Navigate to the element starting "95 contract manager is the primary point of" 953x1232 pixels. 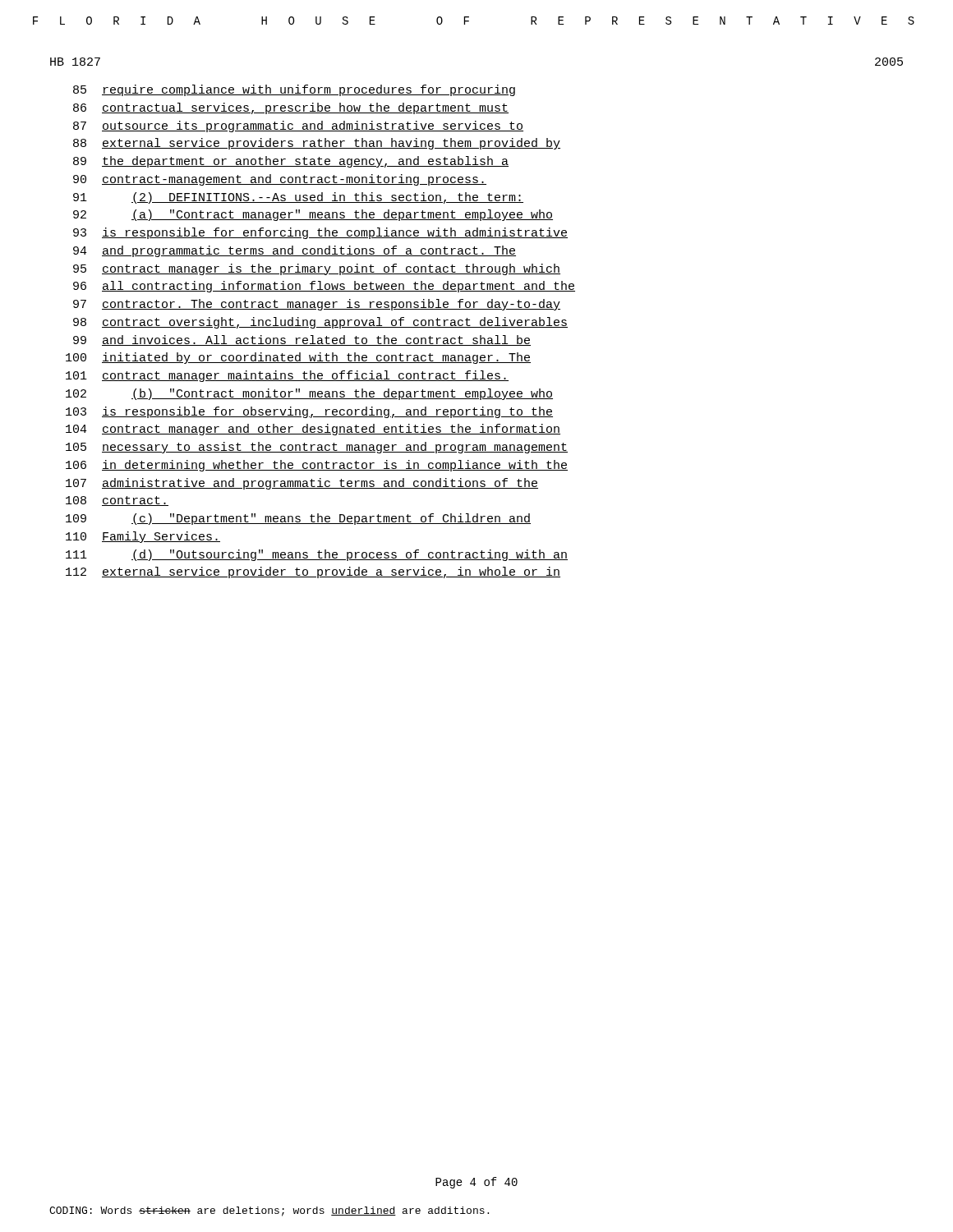pyautogui.click(x=305, y=270)
